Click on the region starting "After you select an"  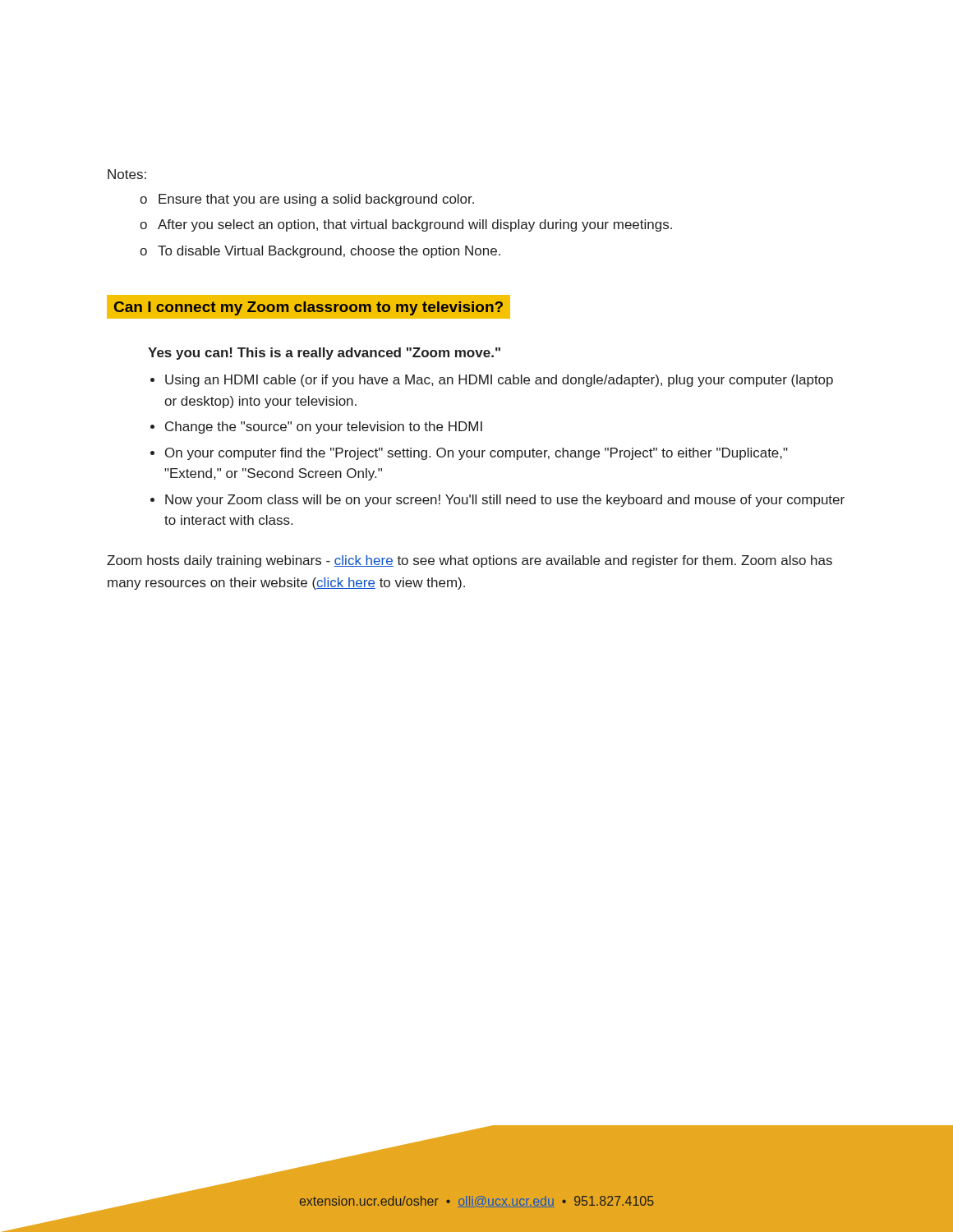click(415, 225)
